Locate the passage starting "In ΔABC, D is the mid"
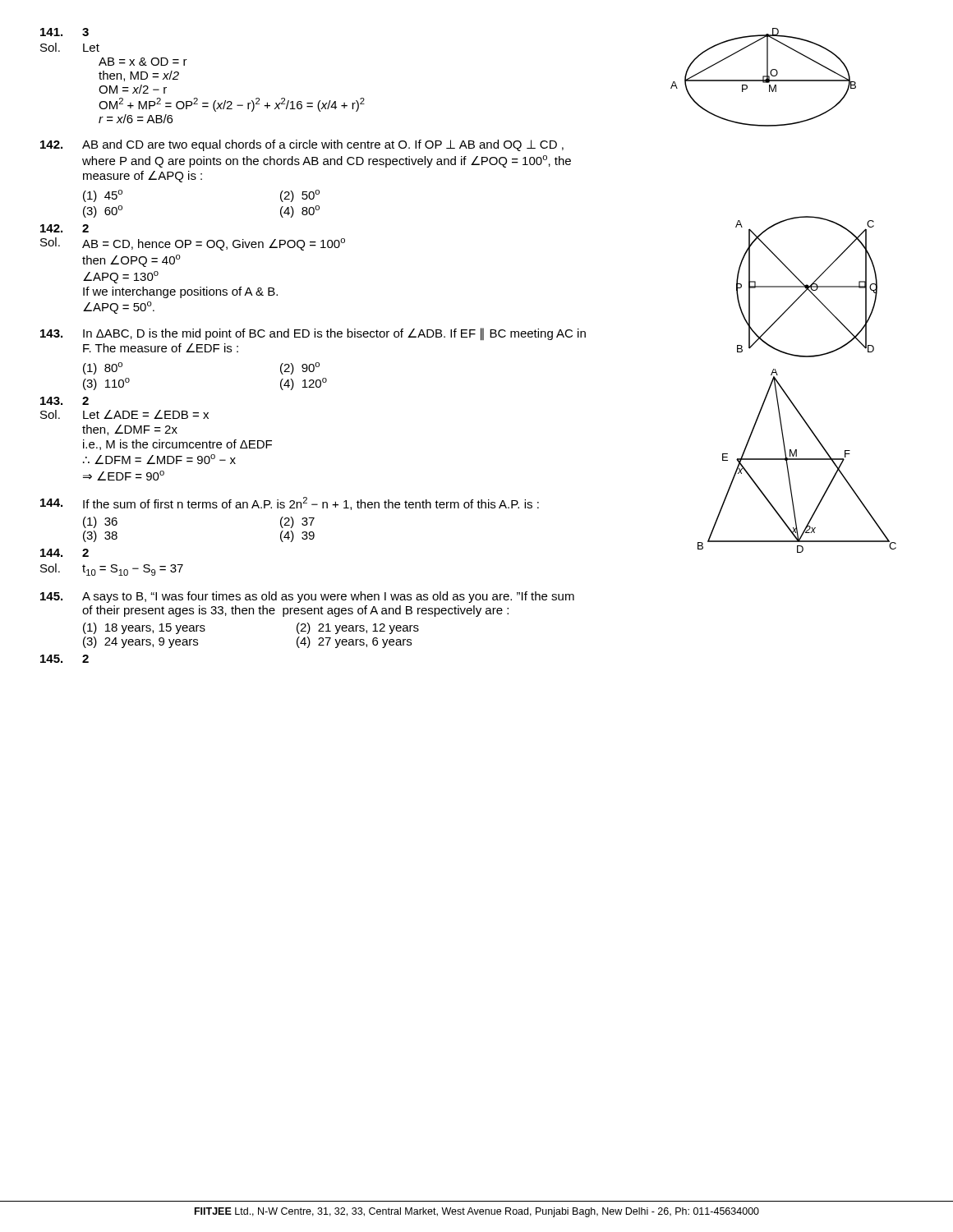This screenshot has width=953, height=1232. (x=240, y=337)
